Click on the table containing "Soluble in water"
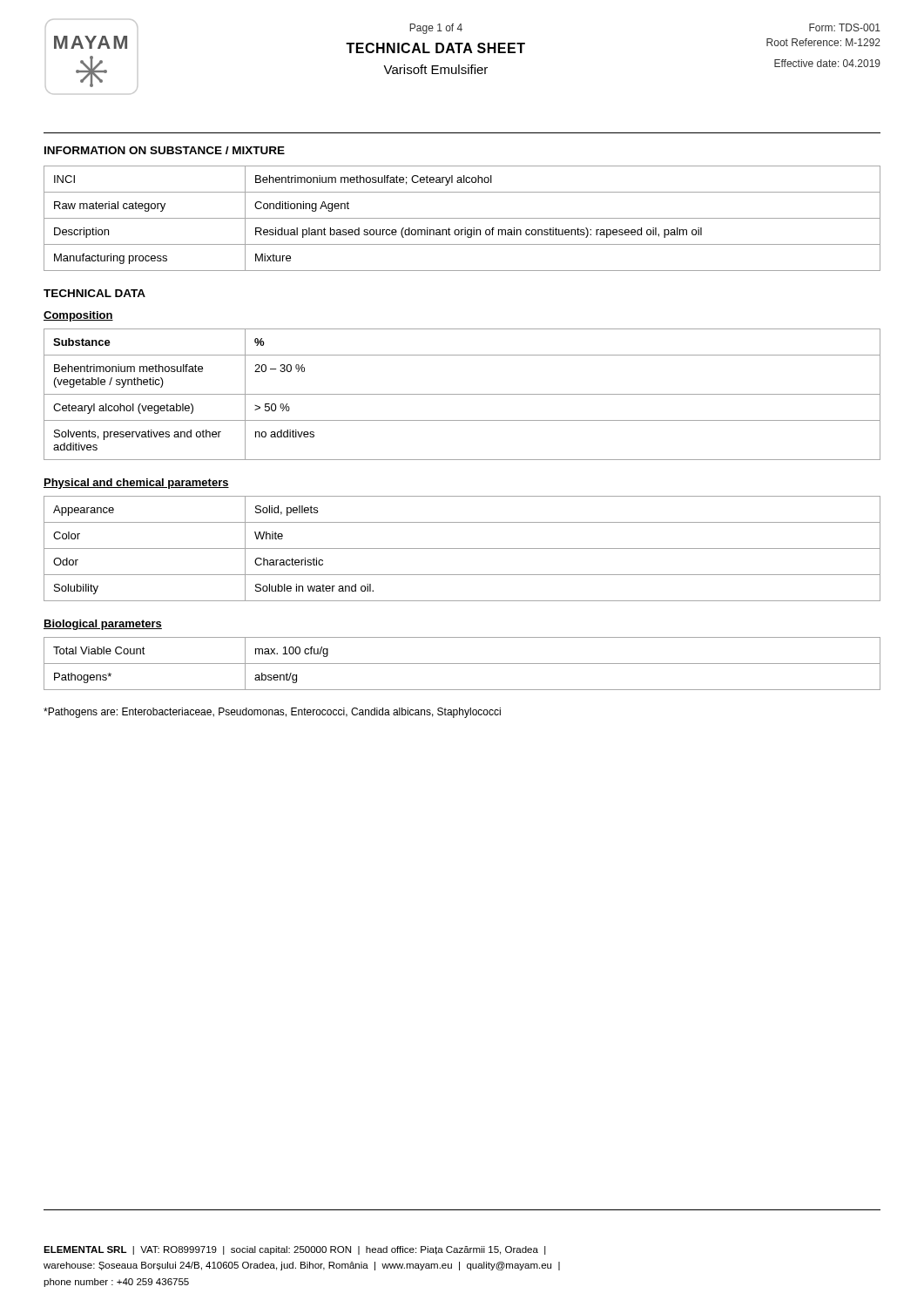Image resolution: width=924 pixels, height=1307 pixels. pos(462,548)
